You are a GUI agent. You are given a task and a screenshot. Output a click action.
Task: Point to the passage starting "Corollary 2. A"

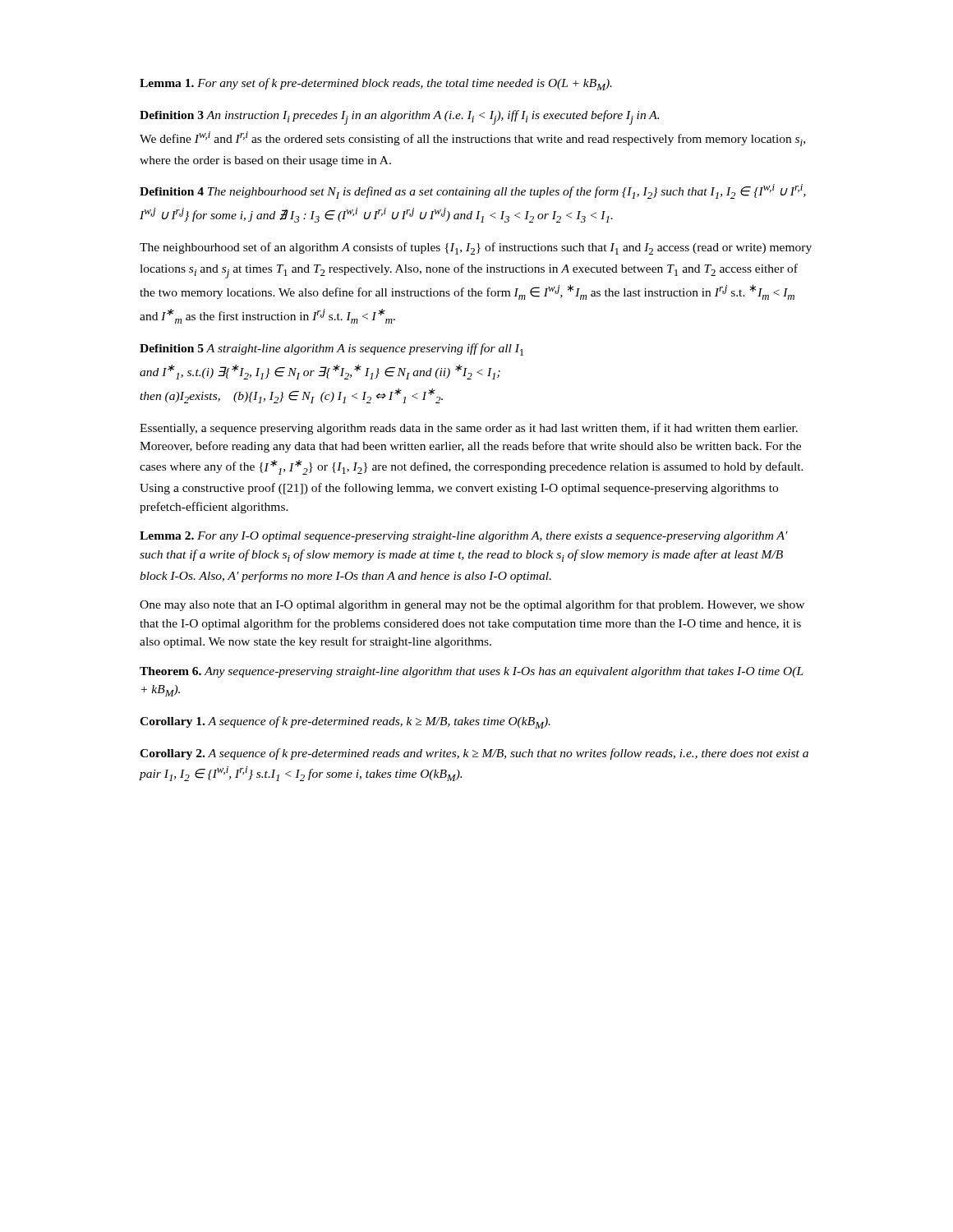[476, 765]
